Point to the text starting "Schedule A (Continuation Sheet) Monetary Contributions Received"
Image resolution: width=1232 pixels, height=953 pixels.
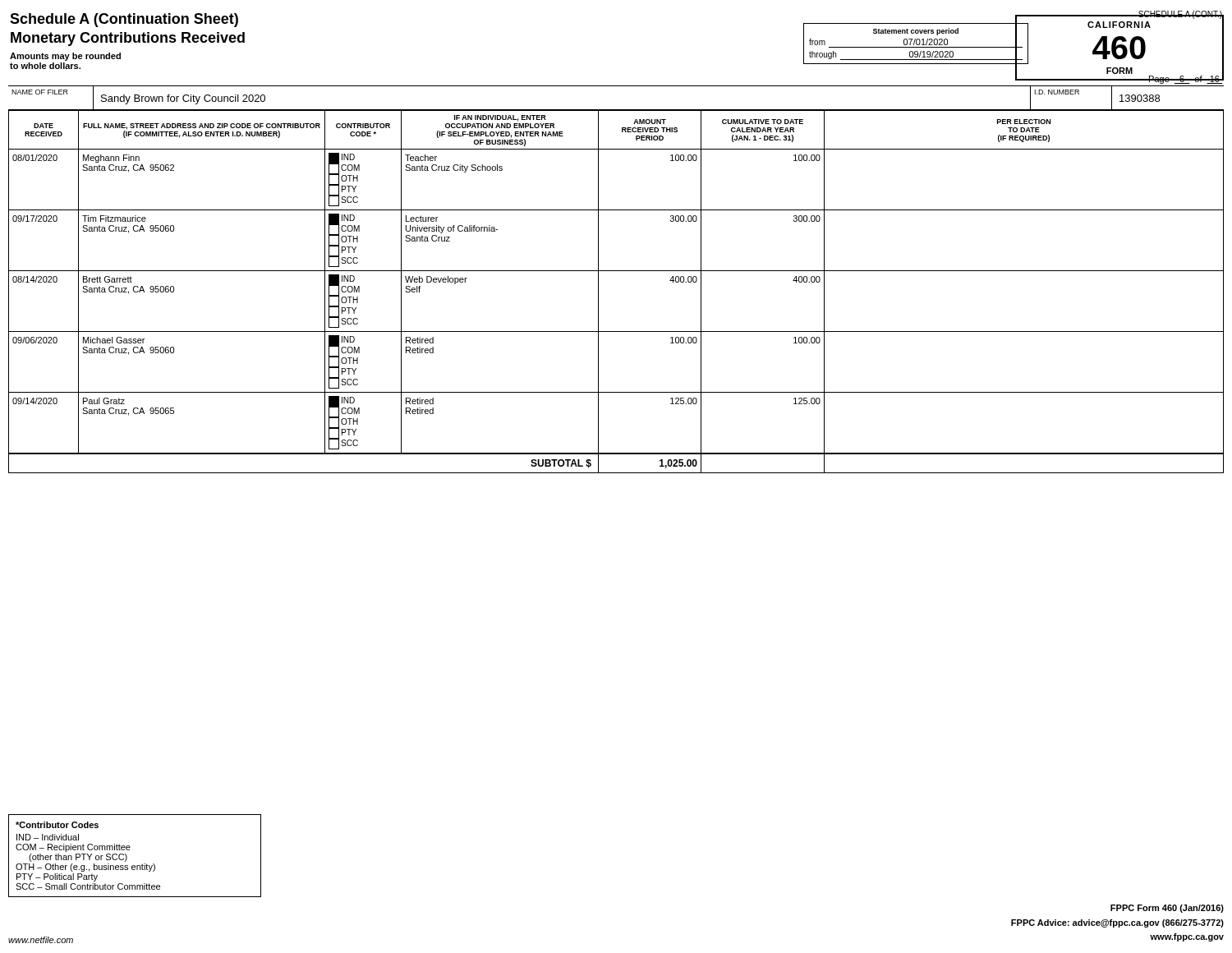tap(128, 29)
